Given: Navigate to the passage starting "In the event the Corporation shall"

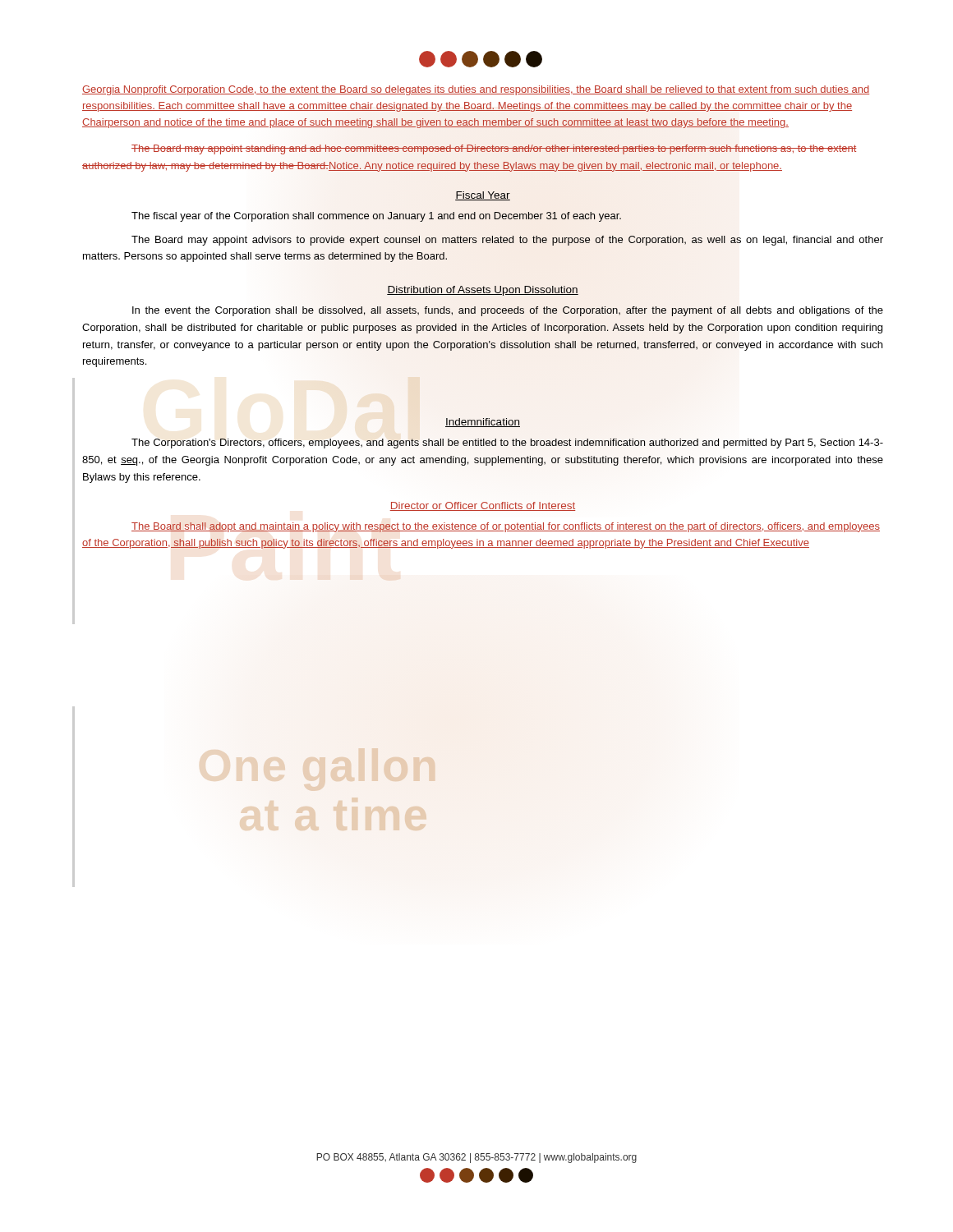Looking at the screenshot, I should coord(483,336).
